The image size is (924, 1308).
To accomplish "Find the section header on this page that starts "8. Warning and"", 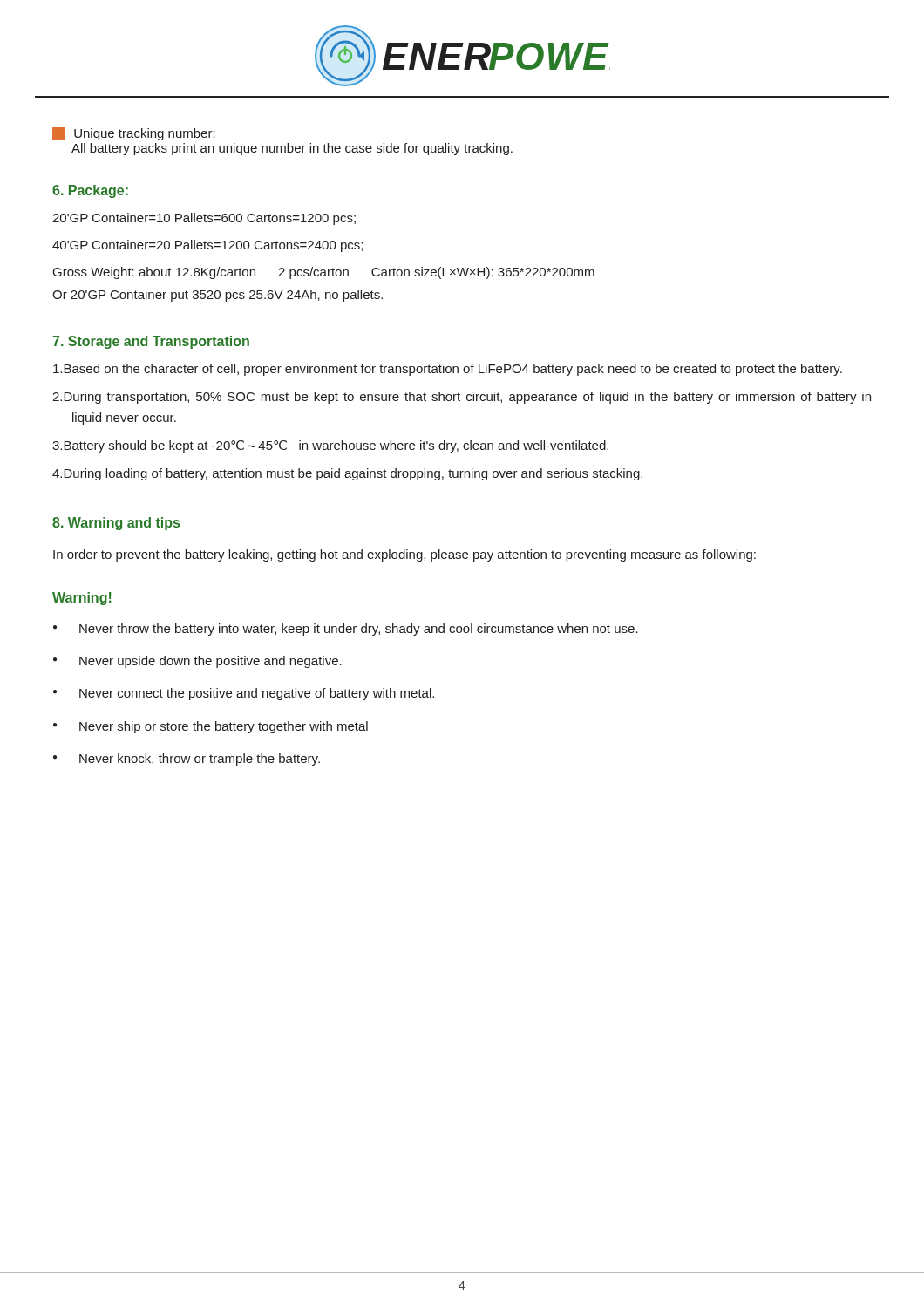I will pos(116,523).
